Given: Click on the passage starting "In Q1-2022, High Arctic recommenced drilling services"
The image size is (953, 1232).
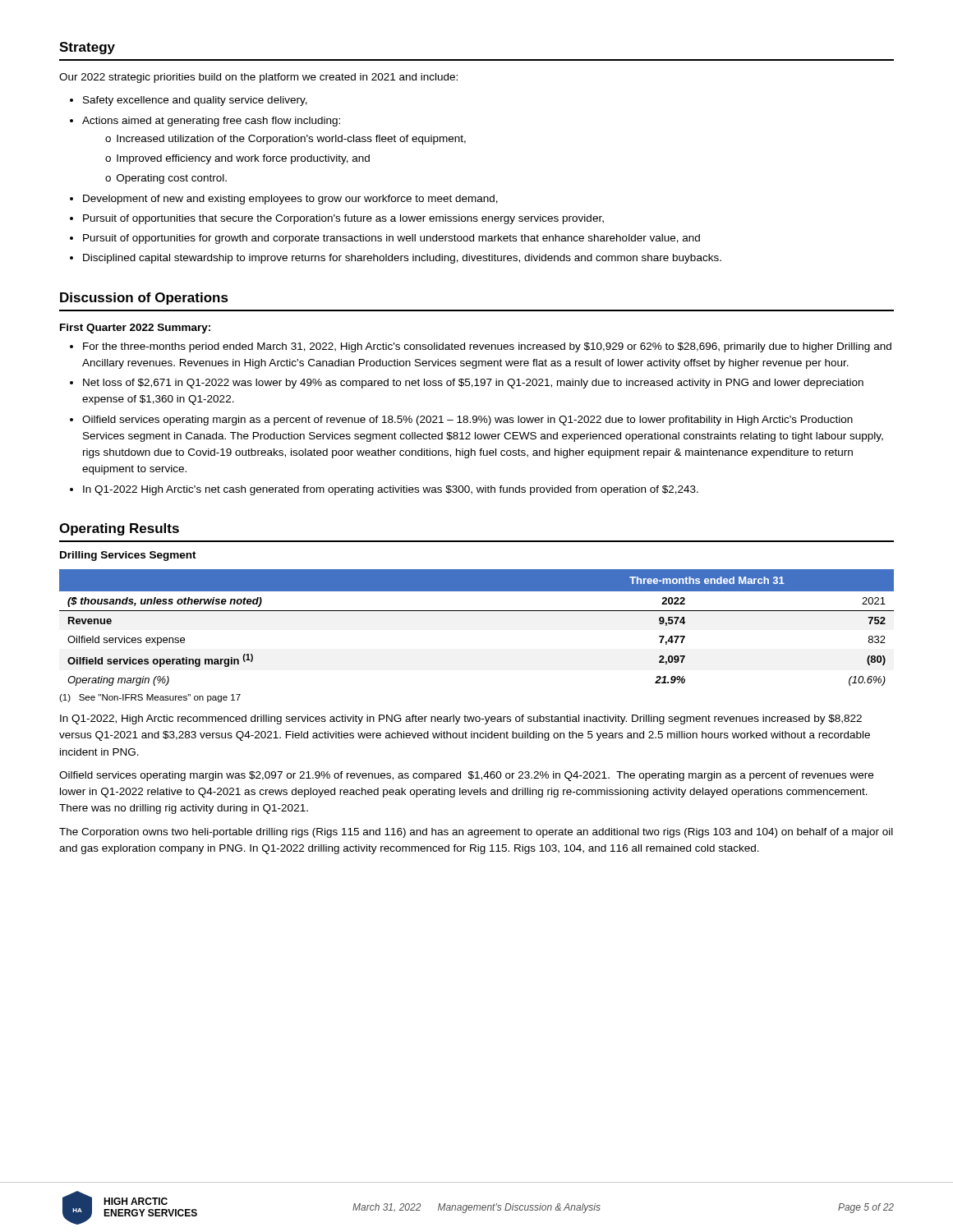Looking at the screenshot, I should click(x=476, y=735).
